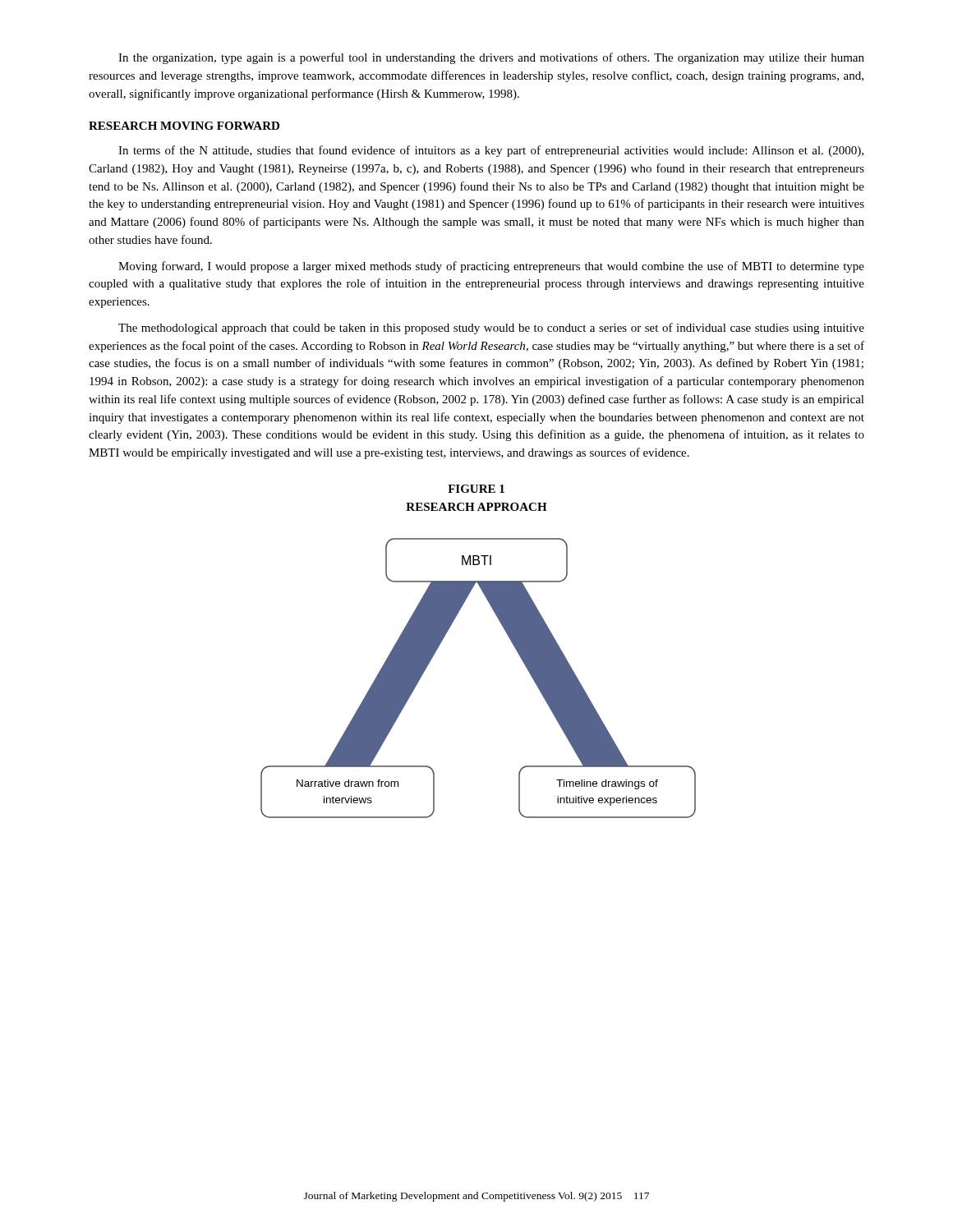Select the flowchart

476,682
